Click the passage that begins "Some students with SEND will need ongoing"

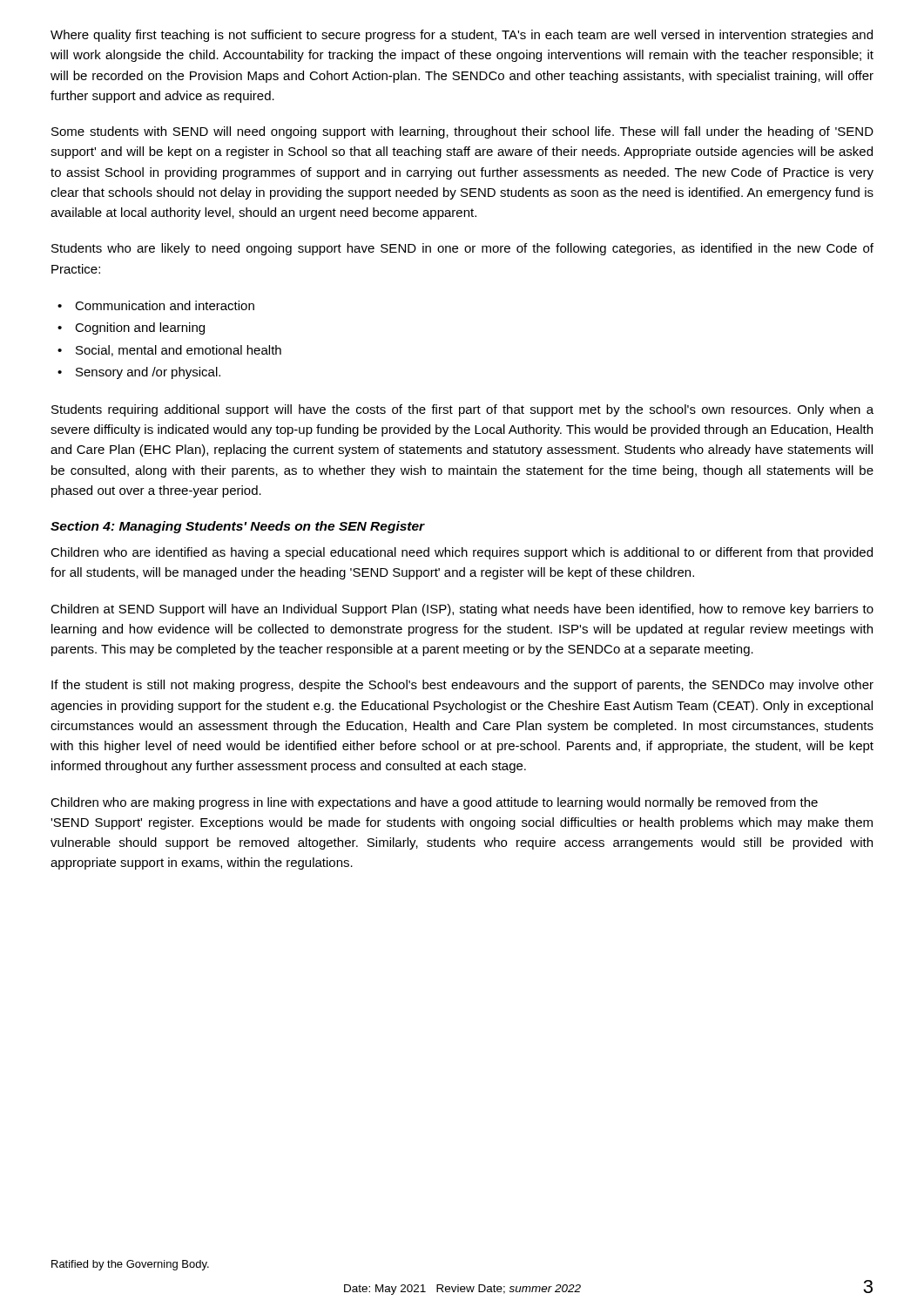[462, 172]
